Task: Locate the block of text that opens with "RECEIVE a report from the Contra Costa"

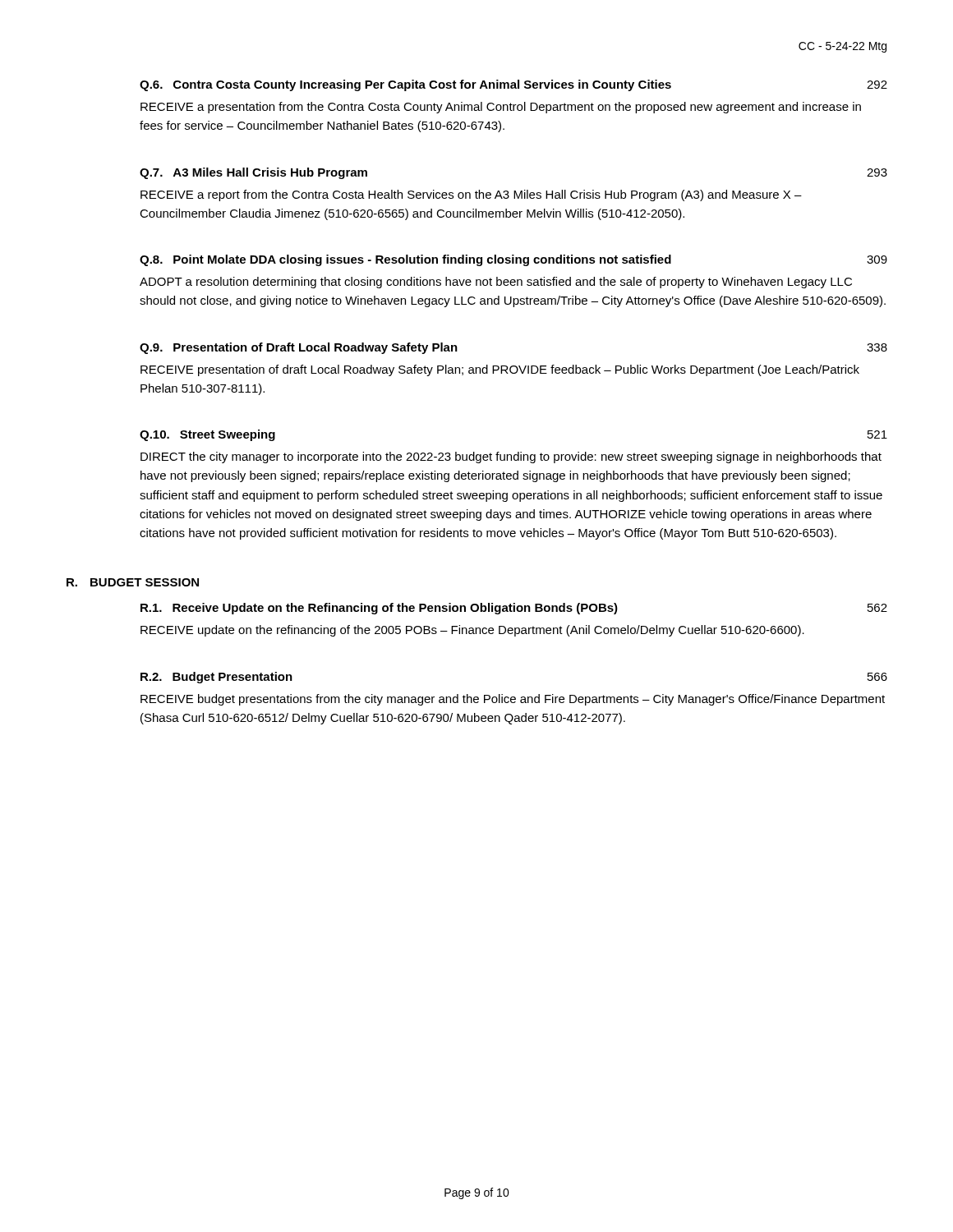Action: (470, 203)
